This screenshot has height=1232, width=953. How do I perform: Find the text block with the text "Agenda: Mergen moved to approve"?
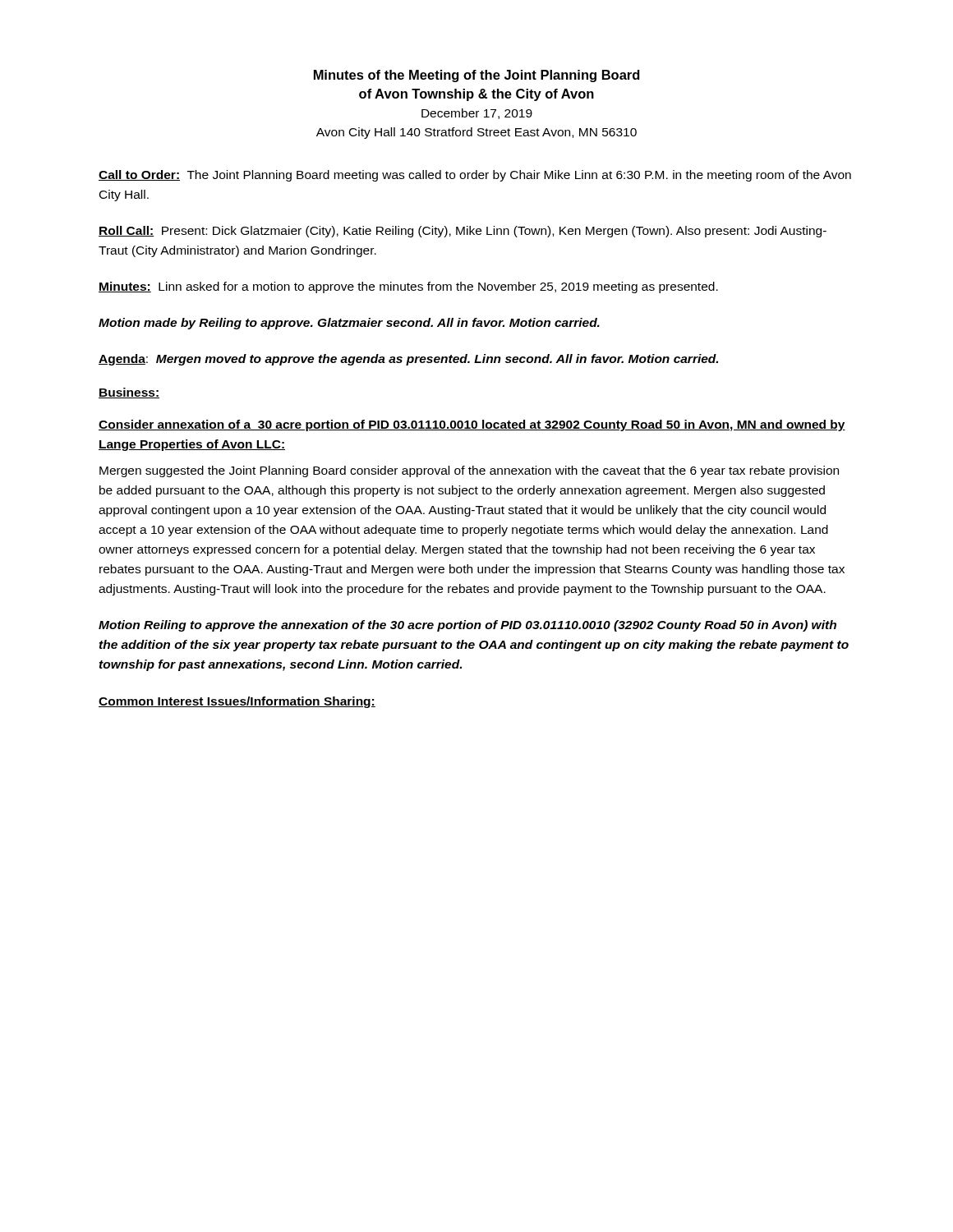[x=409, y=358]
